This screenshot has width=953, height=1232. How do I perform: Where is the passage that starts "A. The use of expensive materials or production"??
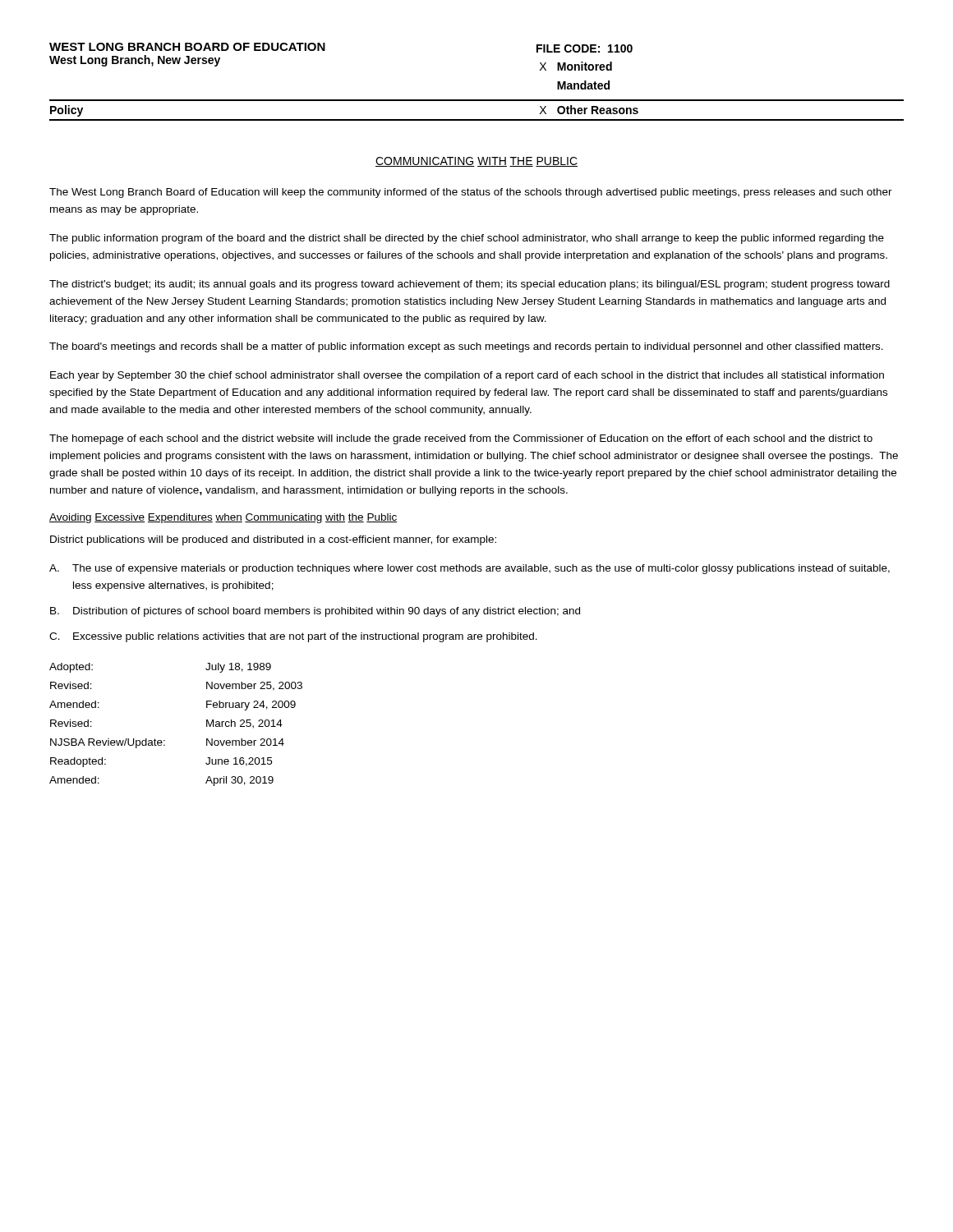coord(476,577)
